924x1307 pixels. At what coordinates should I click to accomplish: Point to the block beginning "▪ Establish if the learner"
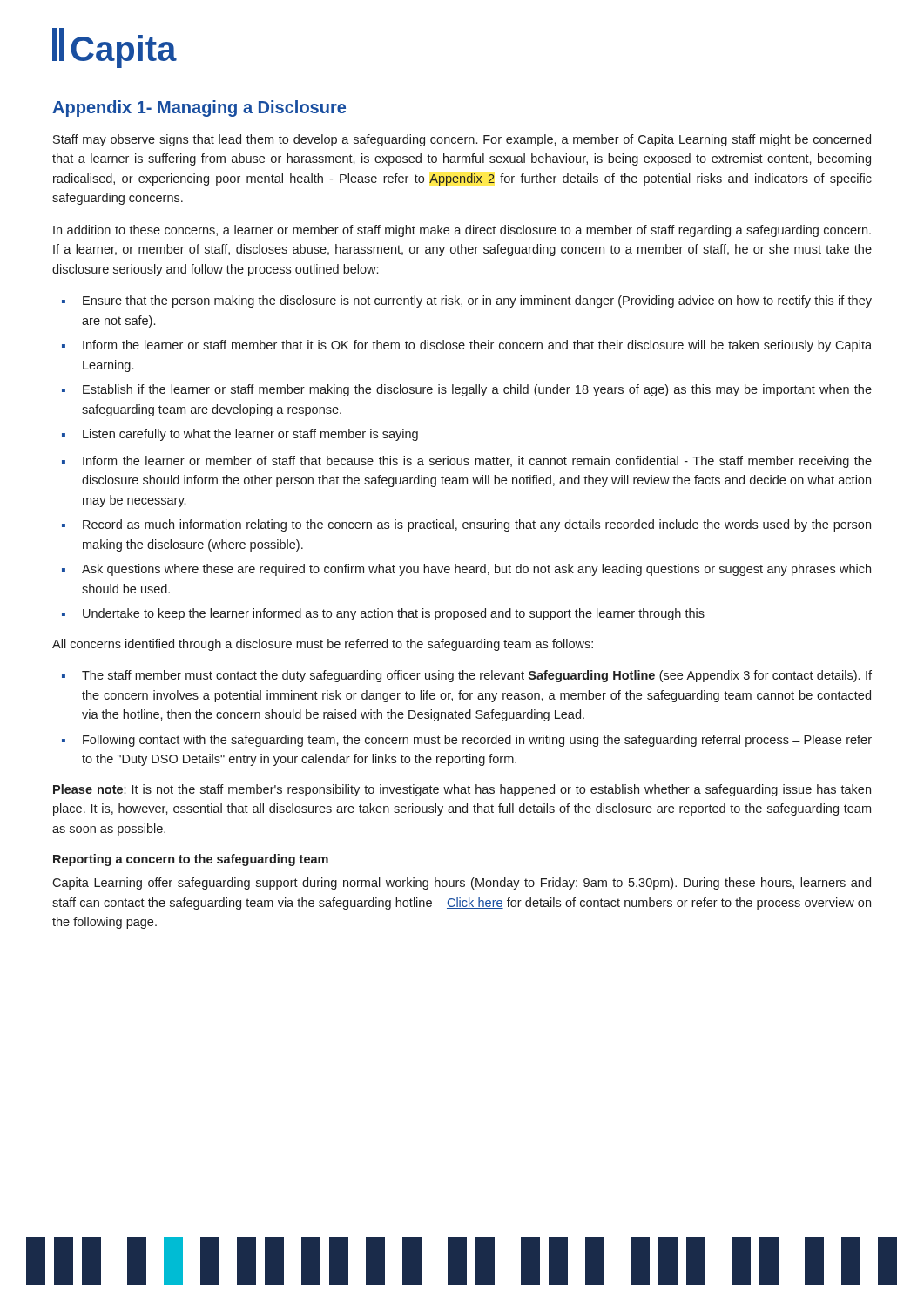(466, 400)
